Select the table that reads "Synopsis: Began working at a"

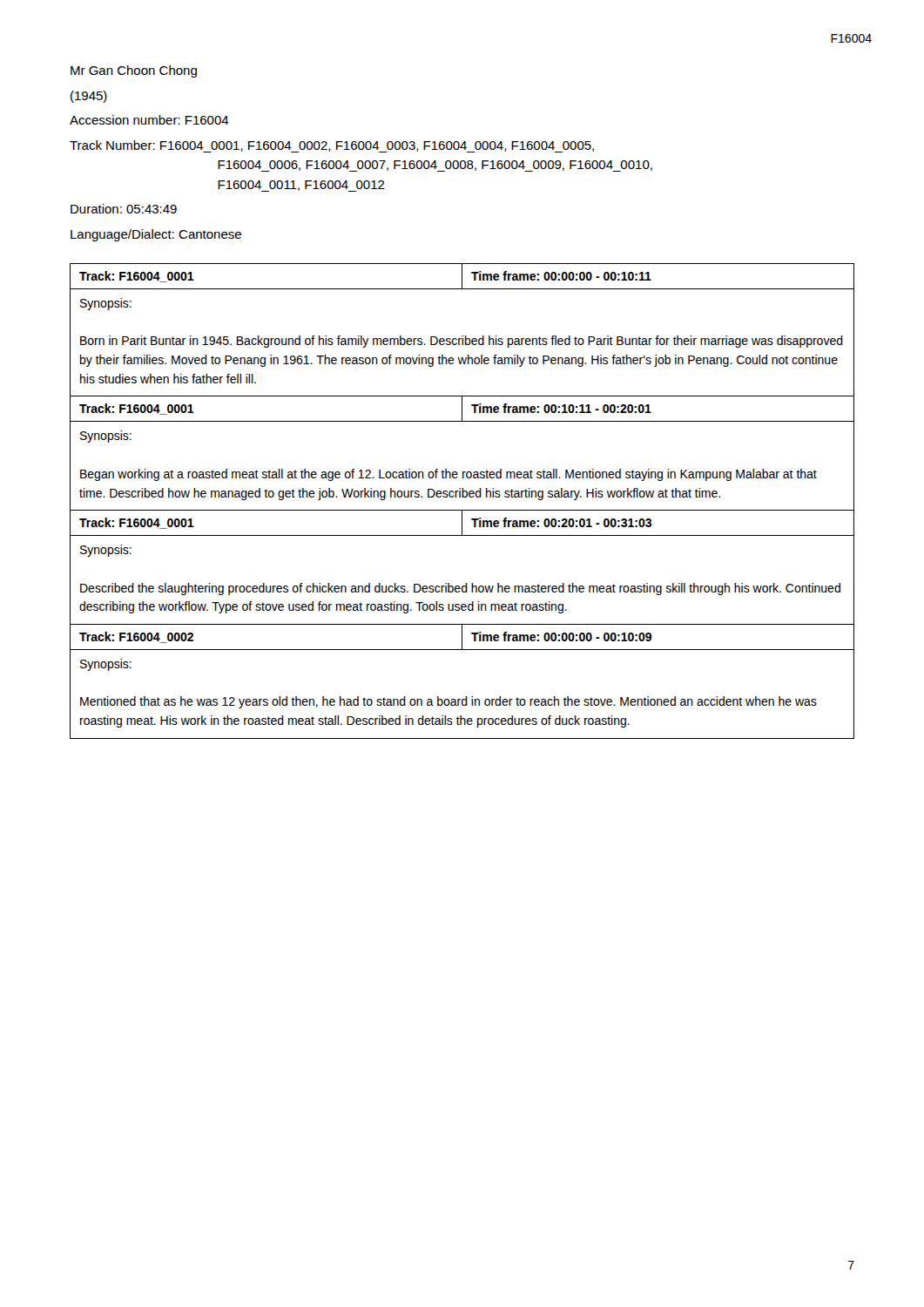click(x=462, y=453)
